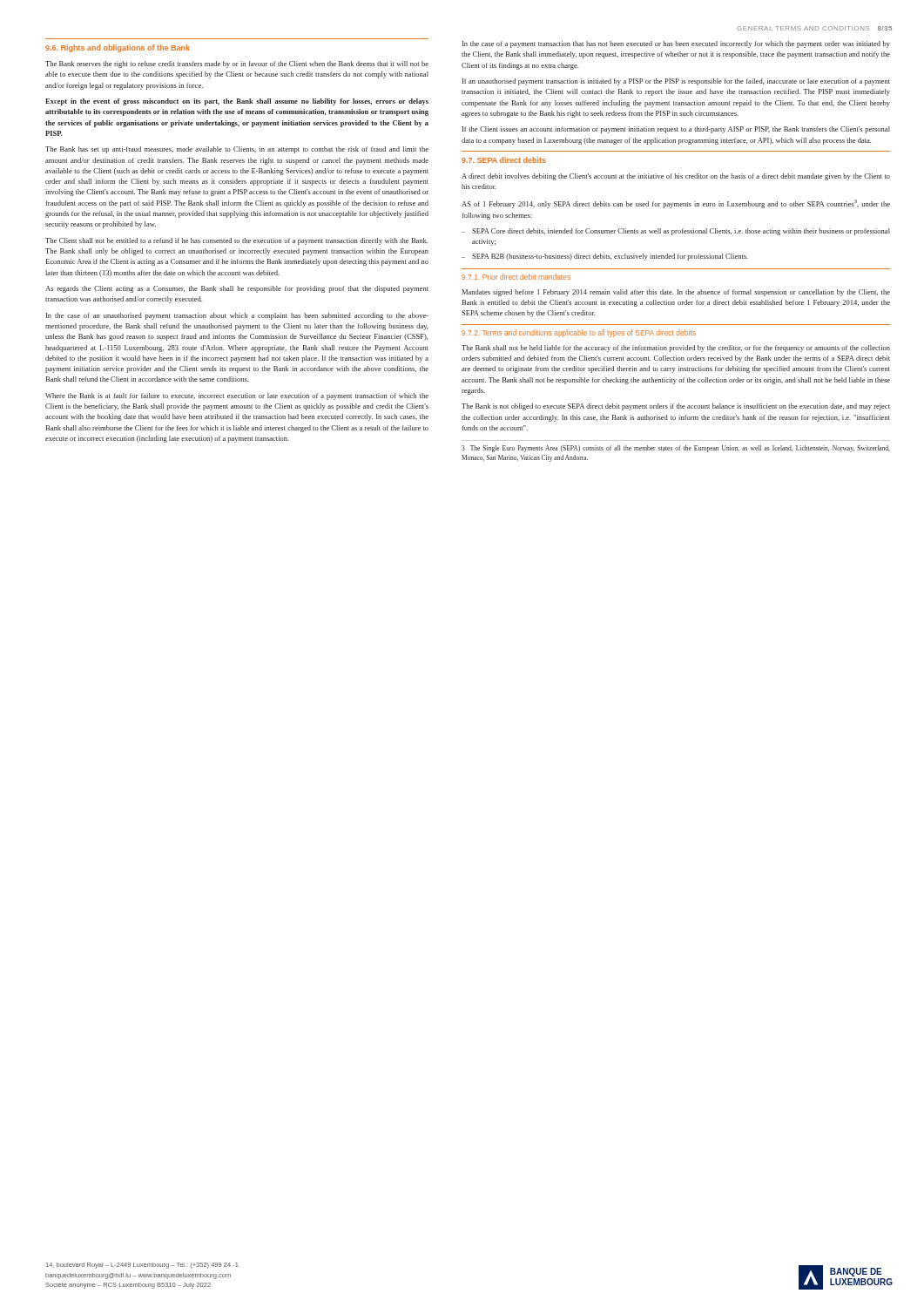Image resolution: width=924 pixels, height=1307 pixels.
Task: Where is the passage that starts "The Bank reserves the right to refuse"?
Action: click(237, 74)
